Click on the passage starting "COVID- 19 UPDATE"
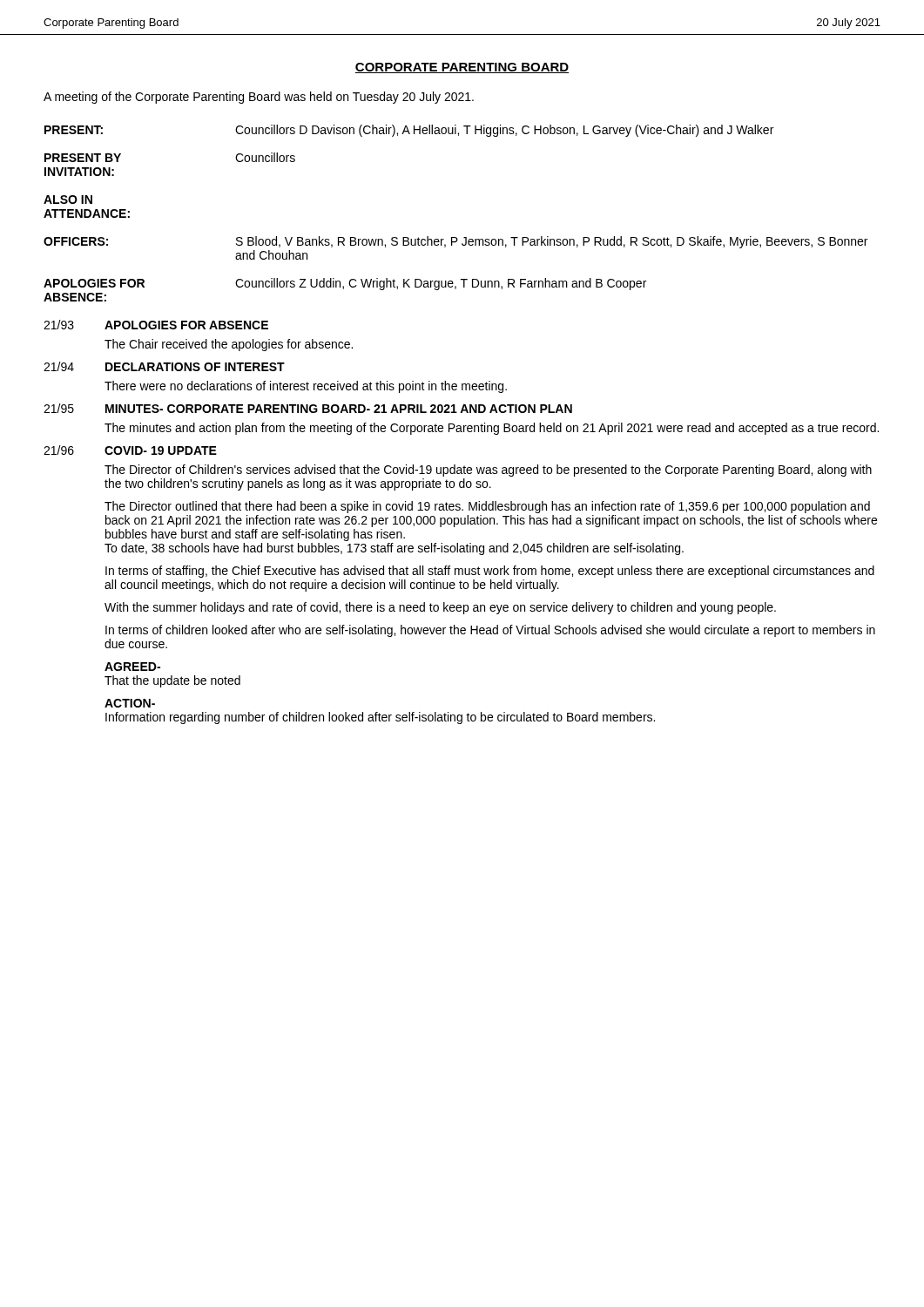The image size is (924, 1307). tap(161, 450)
